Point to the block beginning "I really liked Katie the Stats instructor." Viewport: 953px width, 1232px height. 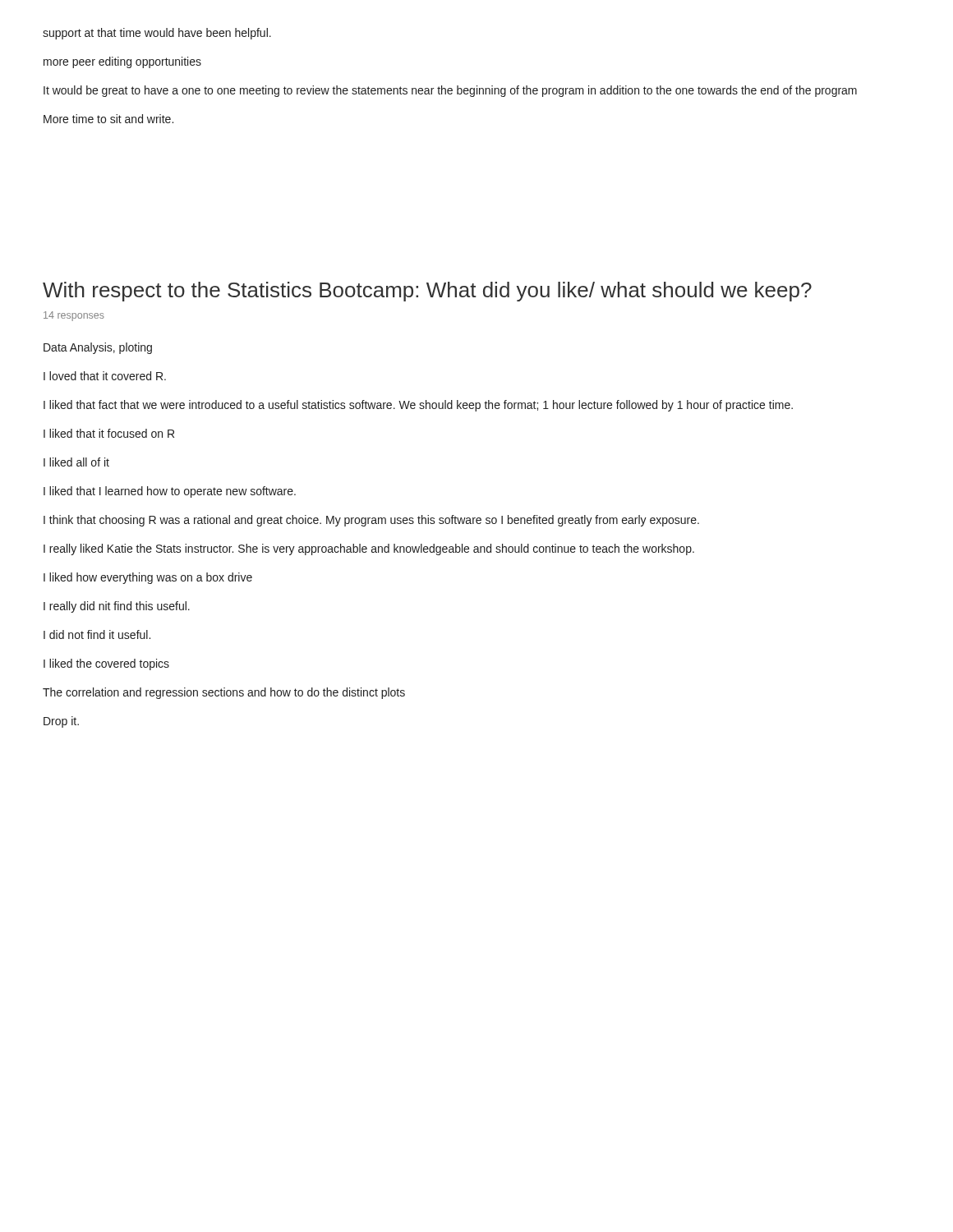(x=369, y=549)
